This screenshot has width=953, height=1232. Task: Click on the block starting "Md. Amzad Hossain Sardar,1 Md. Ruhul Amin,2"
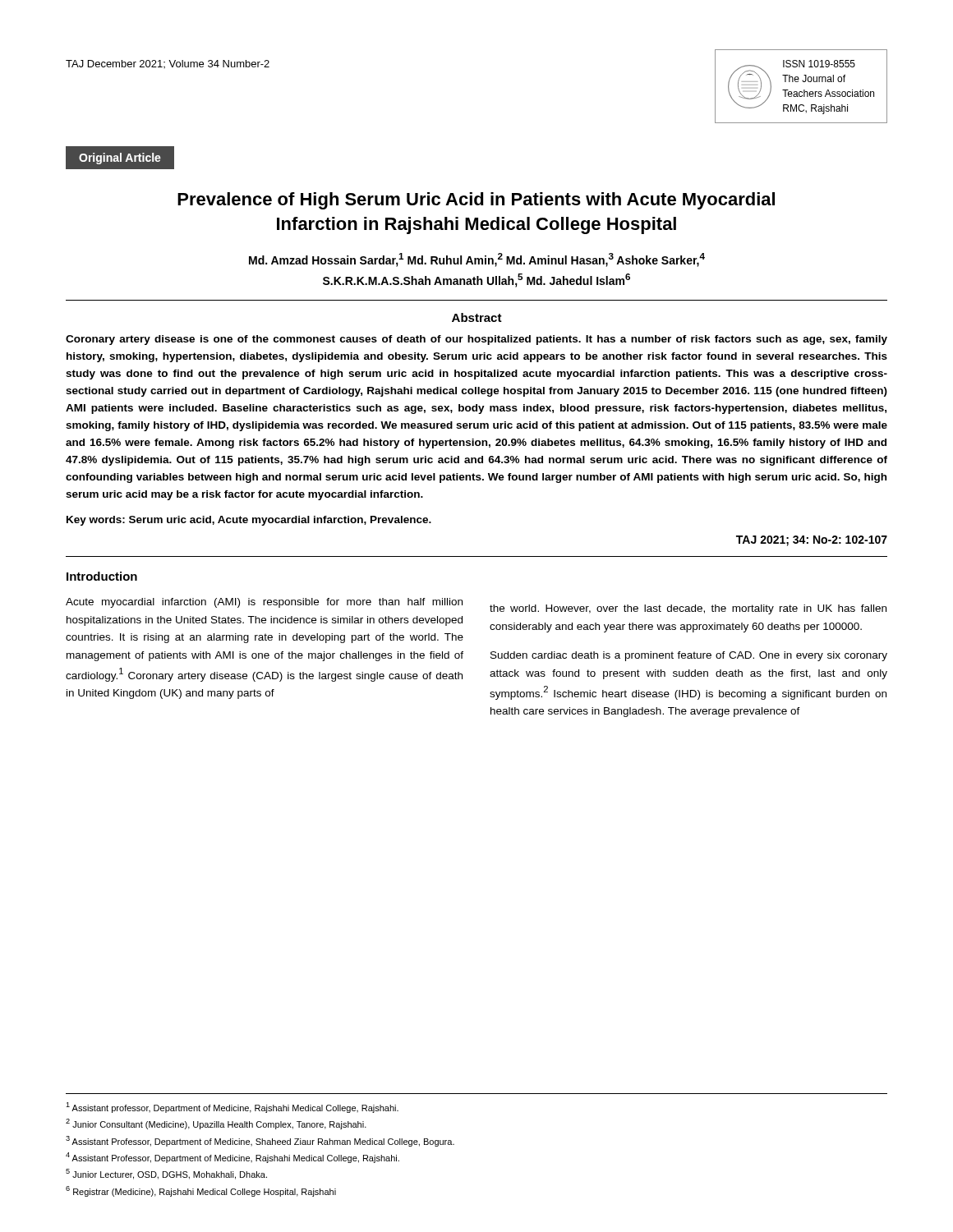point(476,269)
